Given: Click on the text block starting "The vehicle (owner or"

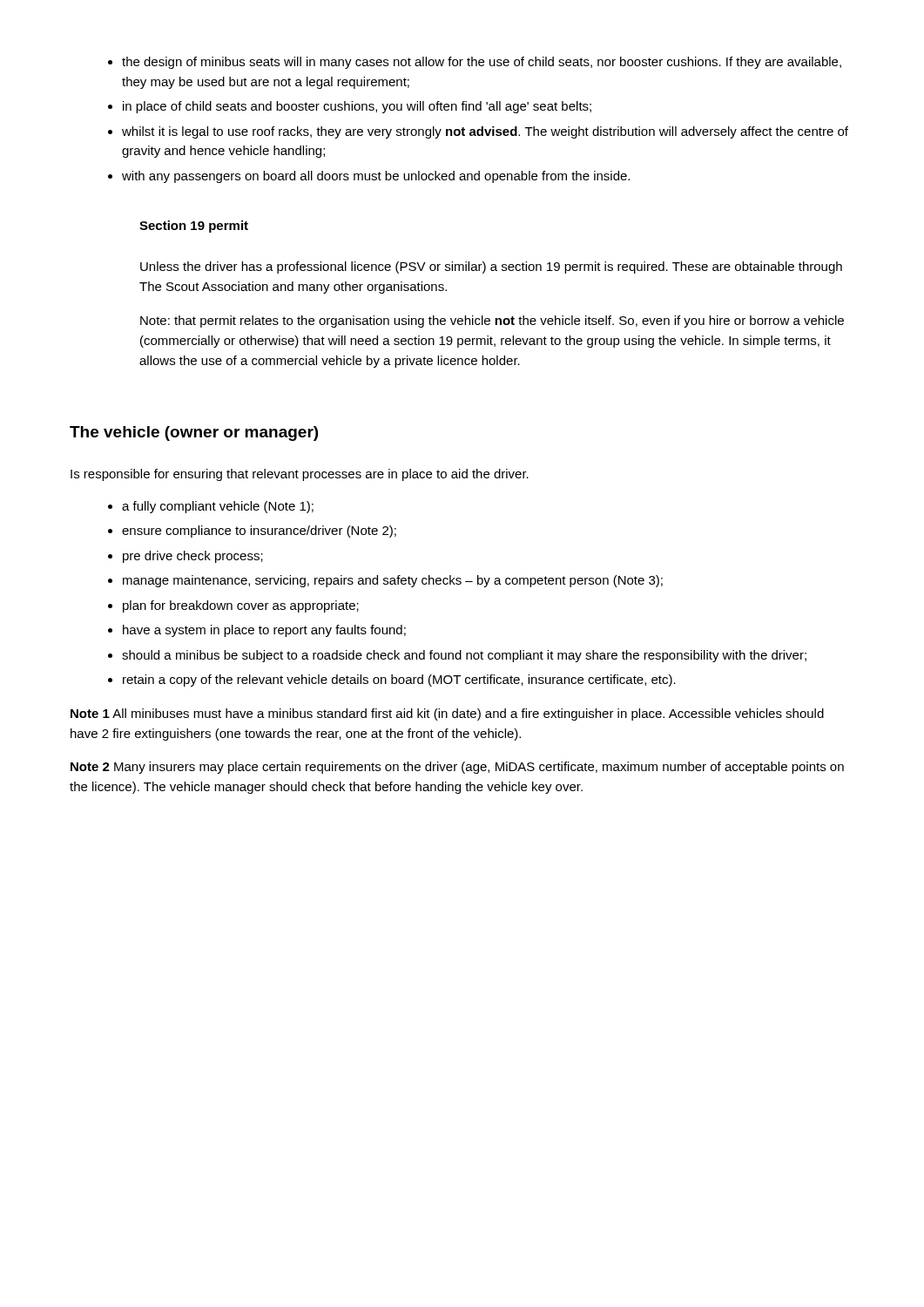Looking at the screenshot, I should tap(194, 432).
